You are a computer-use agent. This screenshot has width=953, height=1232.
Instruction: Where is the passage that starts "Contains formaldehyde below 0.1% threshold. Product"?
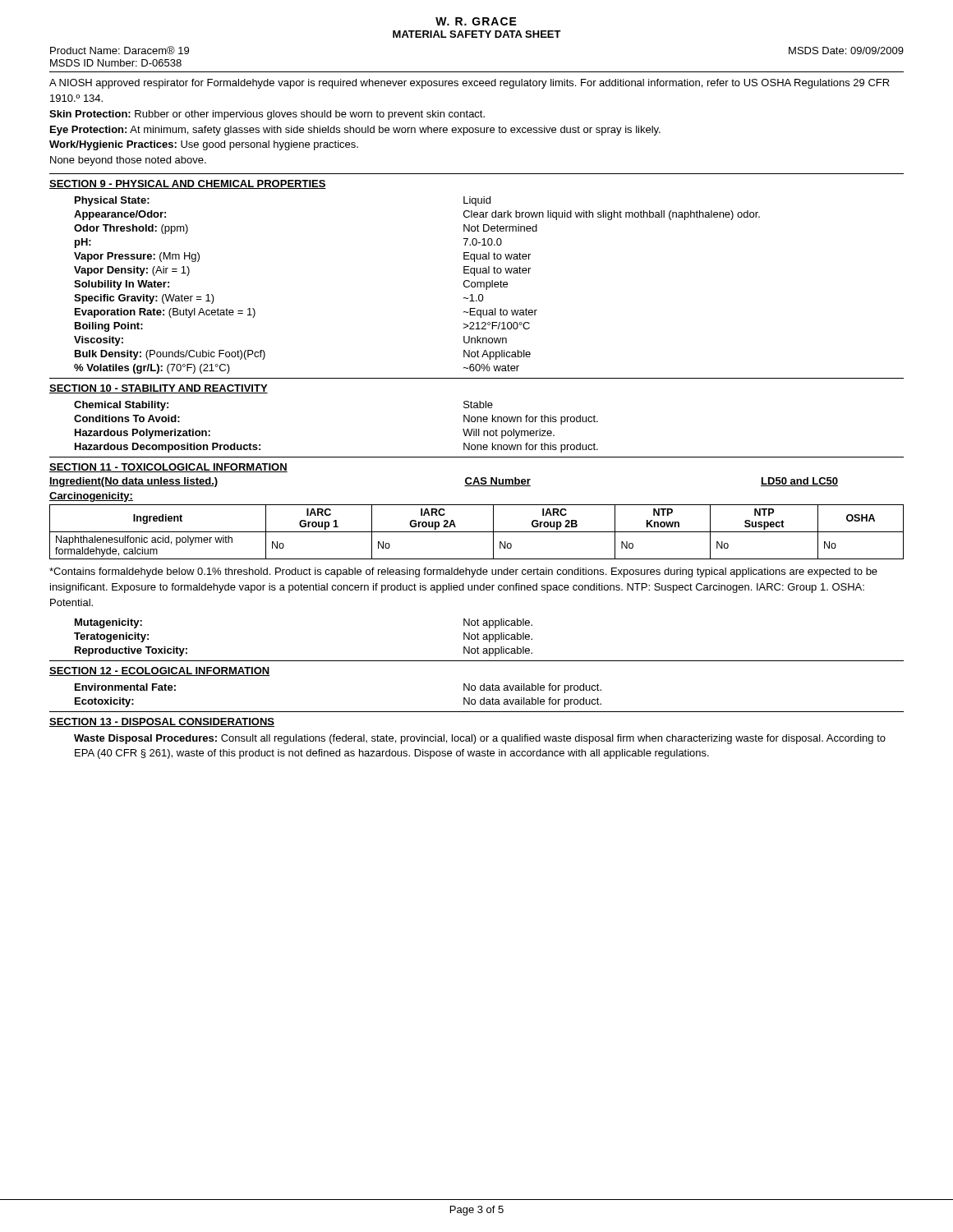coord(463,587)
